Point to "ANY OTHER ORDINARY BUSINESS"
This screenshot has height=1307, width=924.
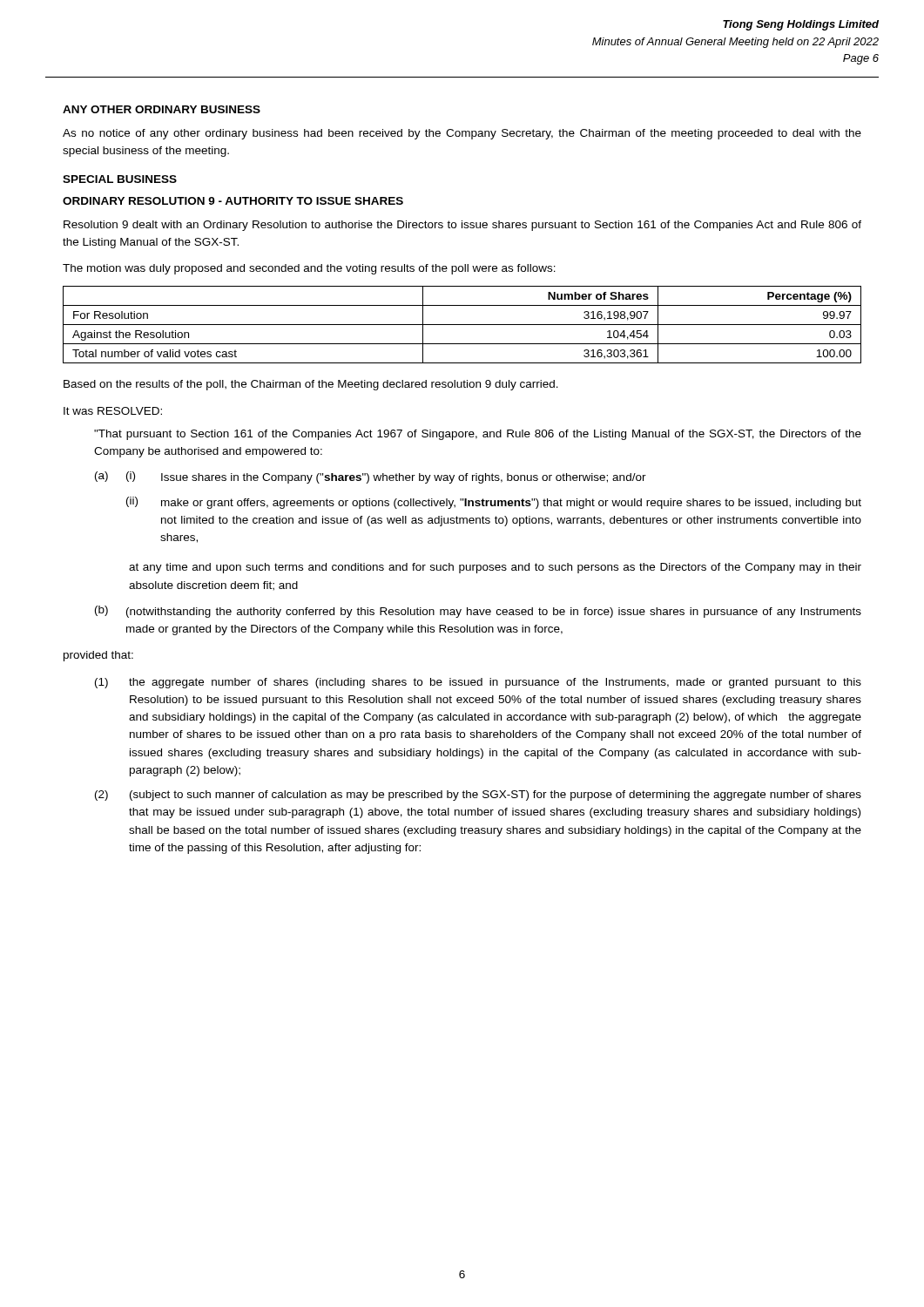[x=162, y=109]
